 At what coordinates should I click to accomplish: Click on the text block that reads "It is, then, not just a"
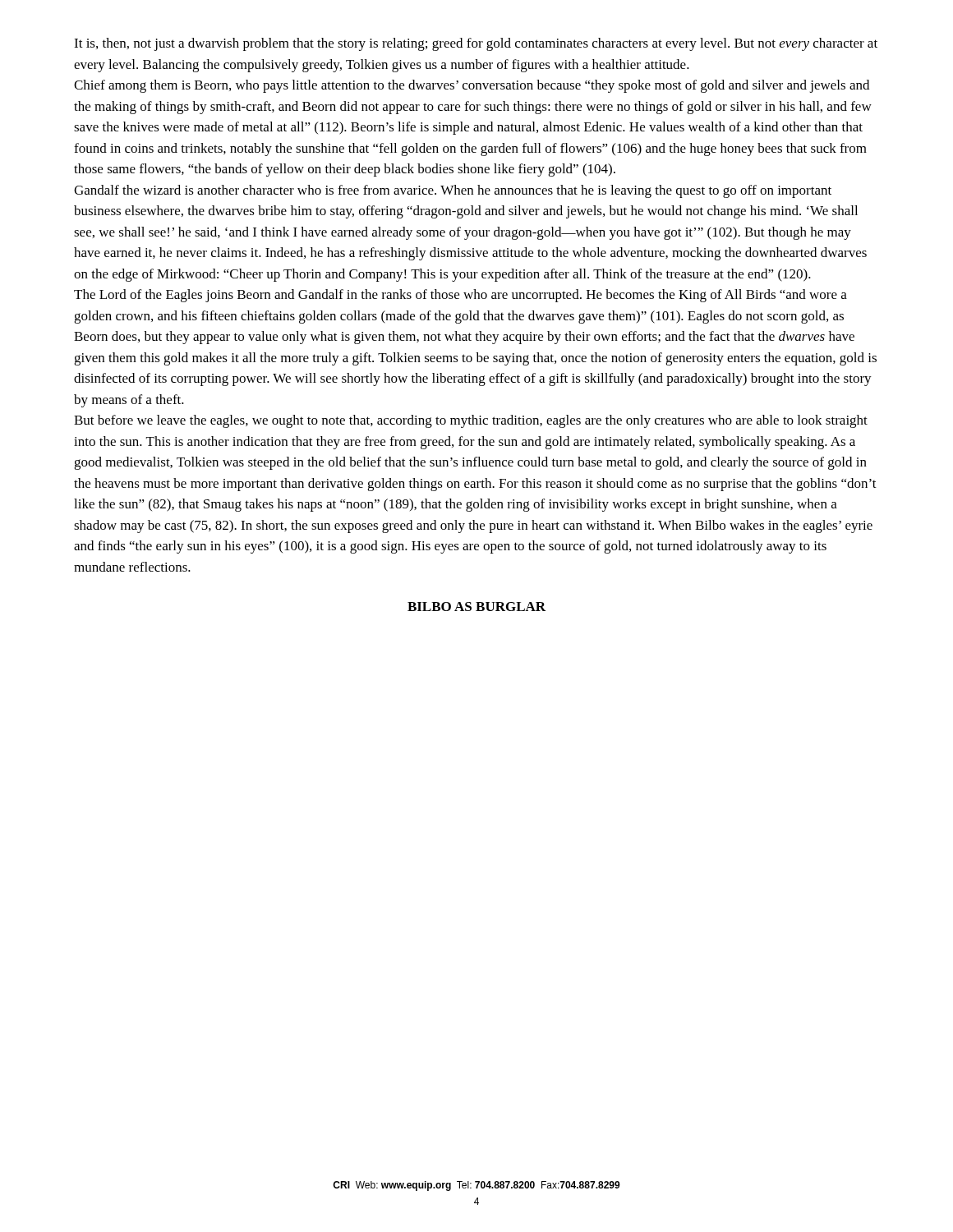(x=476, y=305)
